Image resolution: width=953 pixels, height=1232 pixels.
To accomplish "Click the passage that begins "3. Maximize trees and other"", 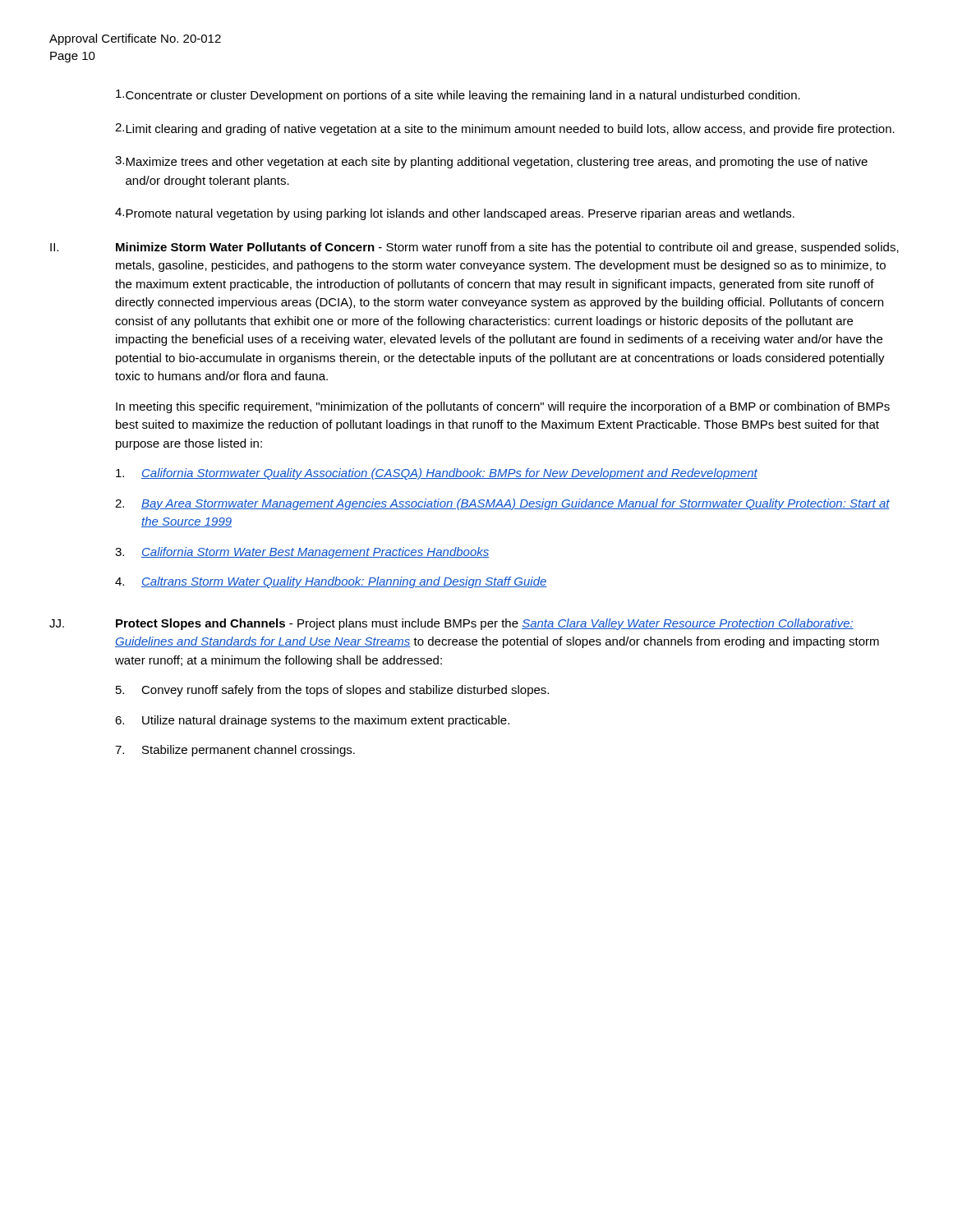I will coord(476,171).
